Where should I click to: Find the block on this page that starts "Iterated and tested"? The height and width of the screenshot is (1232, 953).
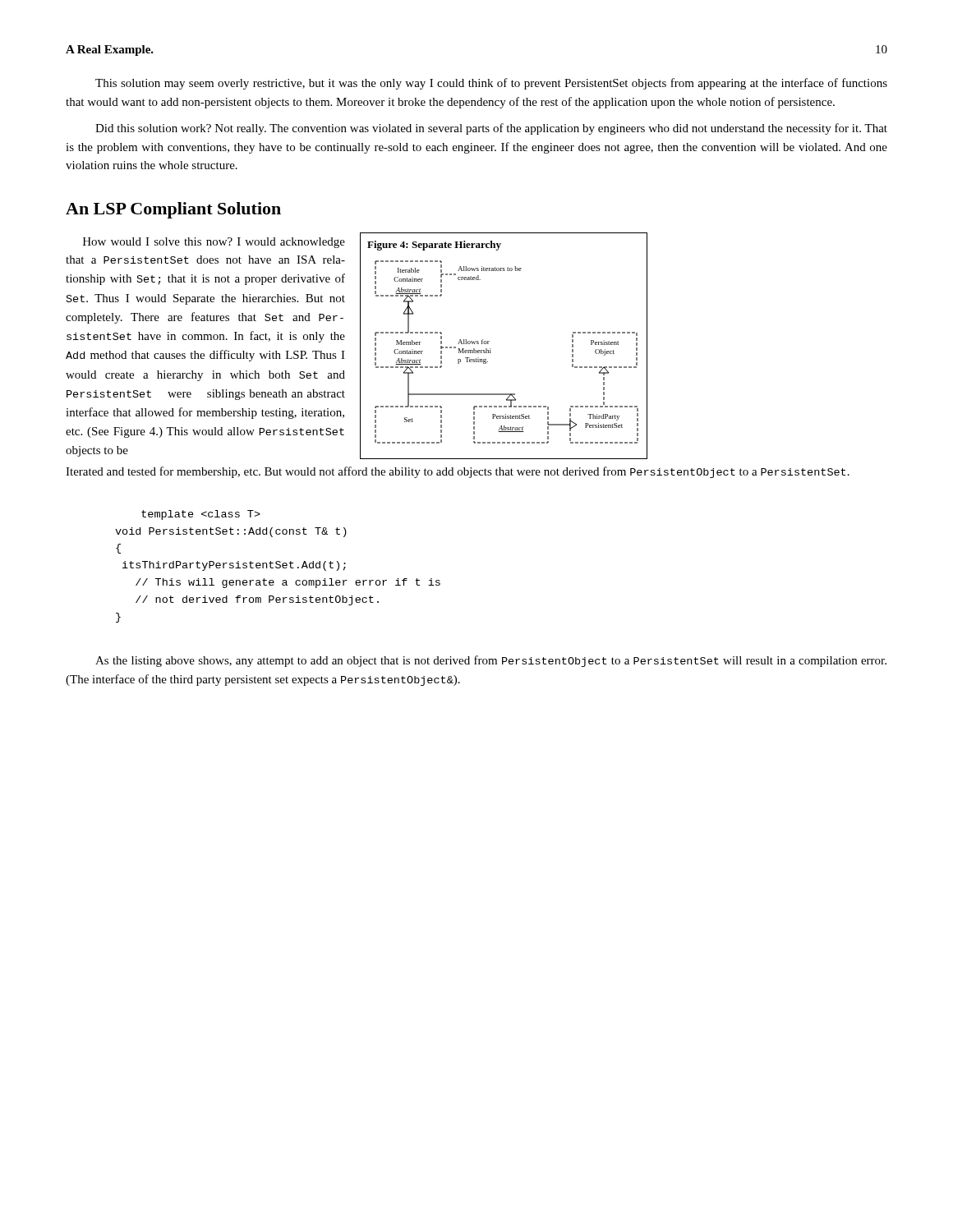[458, 472]
